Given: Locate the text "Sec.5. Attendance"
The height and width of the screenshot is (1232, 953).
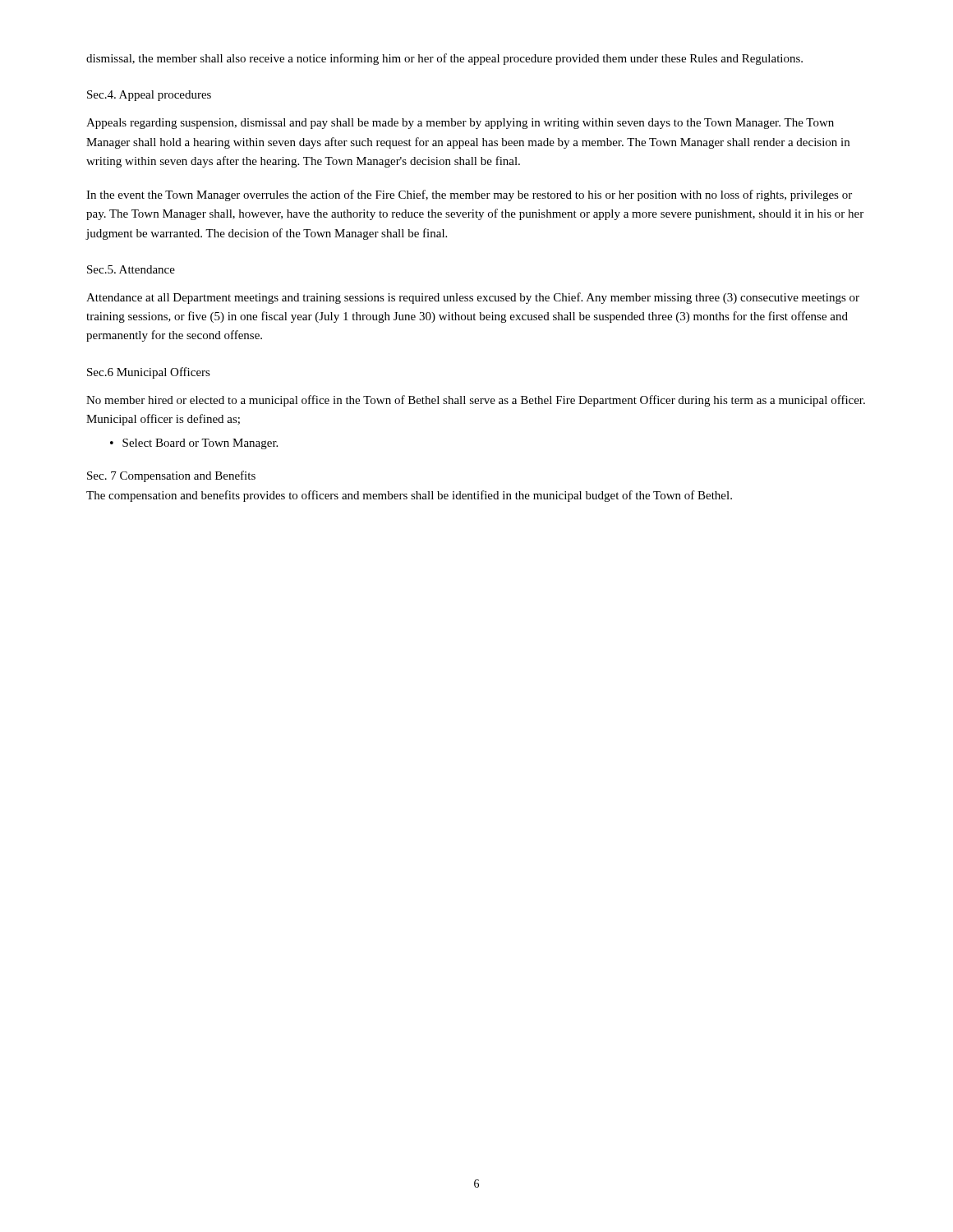Looking at the screenshot, I should point(131,269).
